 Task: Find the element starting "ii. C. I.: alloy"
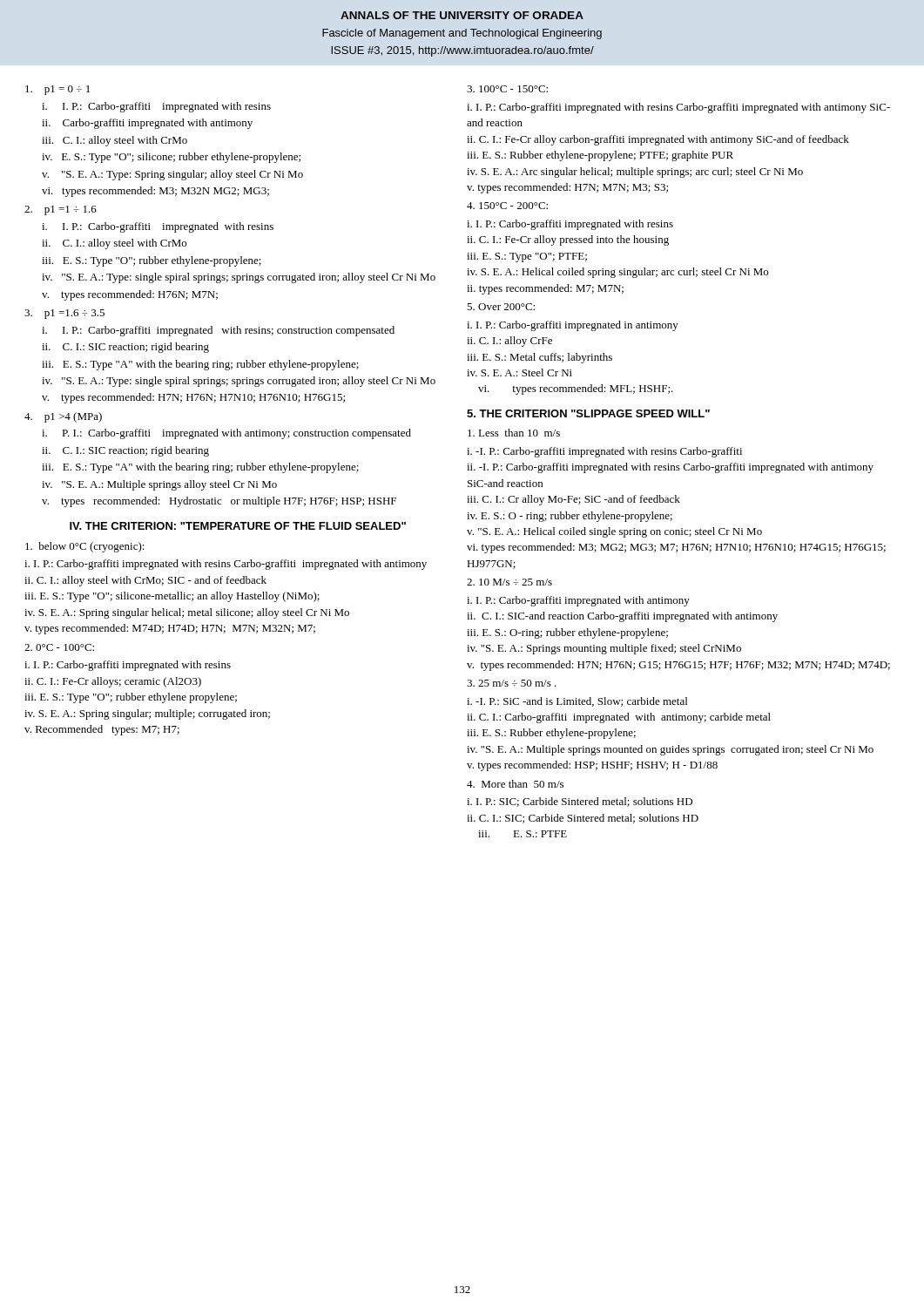click(114, 243)
